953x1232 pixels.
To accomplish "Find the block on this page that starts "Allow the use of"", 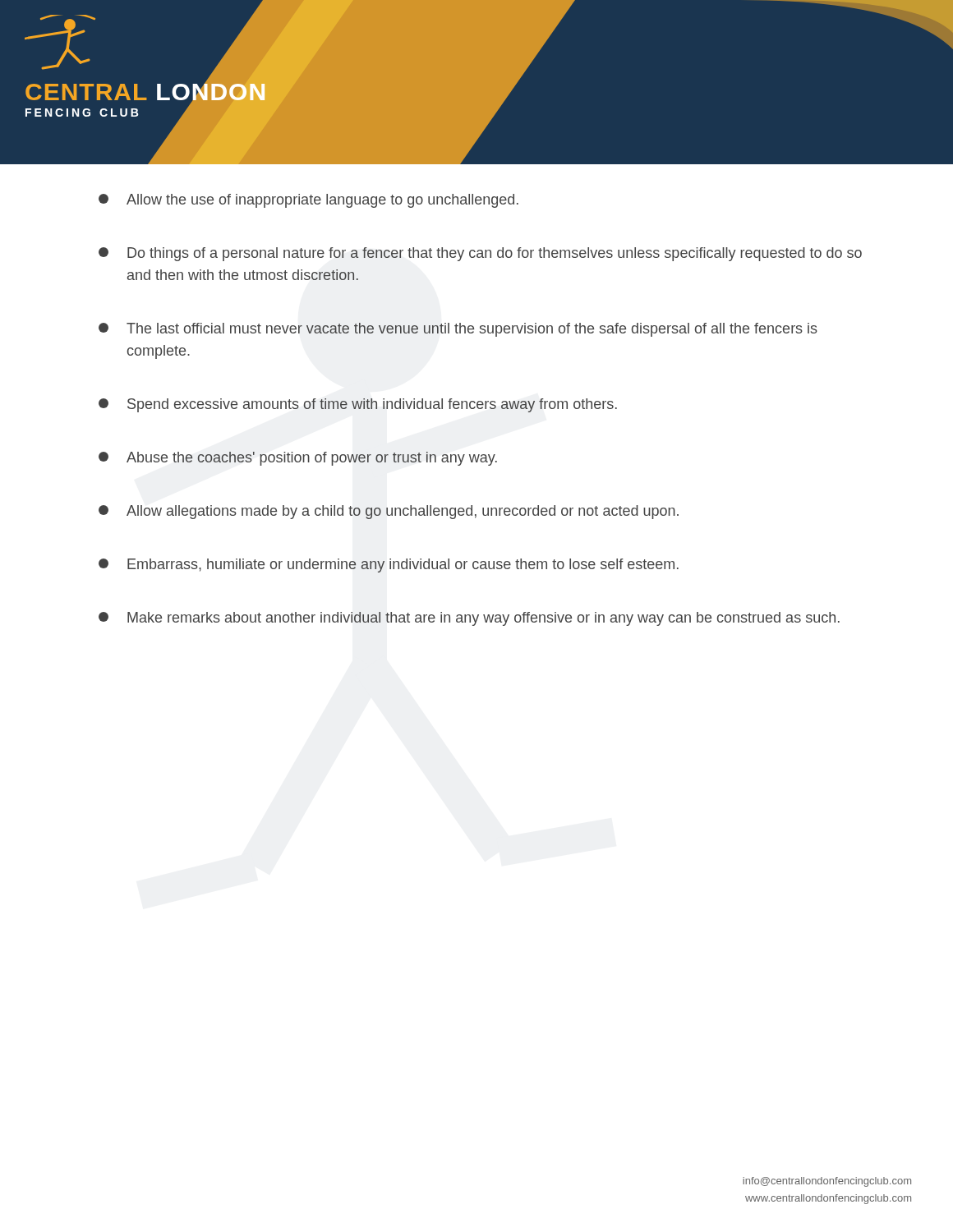I will tap(485, 200).
